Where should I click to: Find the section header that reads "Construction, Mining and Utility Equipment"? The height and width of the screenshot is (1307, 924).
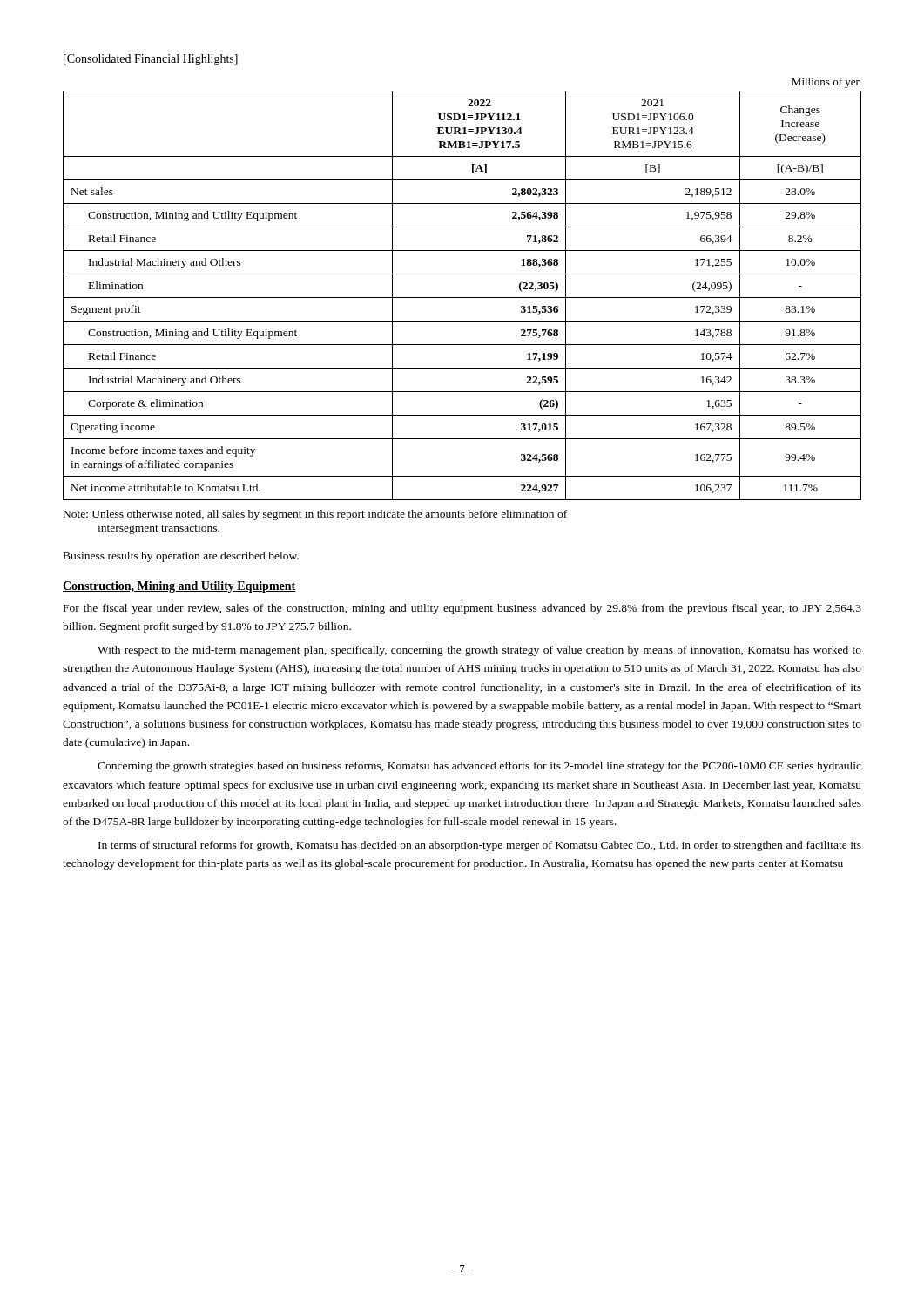click(x=179, y=586)
